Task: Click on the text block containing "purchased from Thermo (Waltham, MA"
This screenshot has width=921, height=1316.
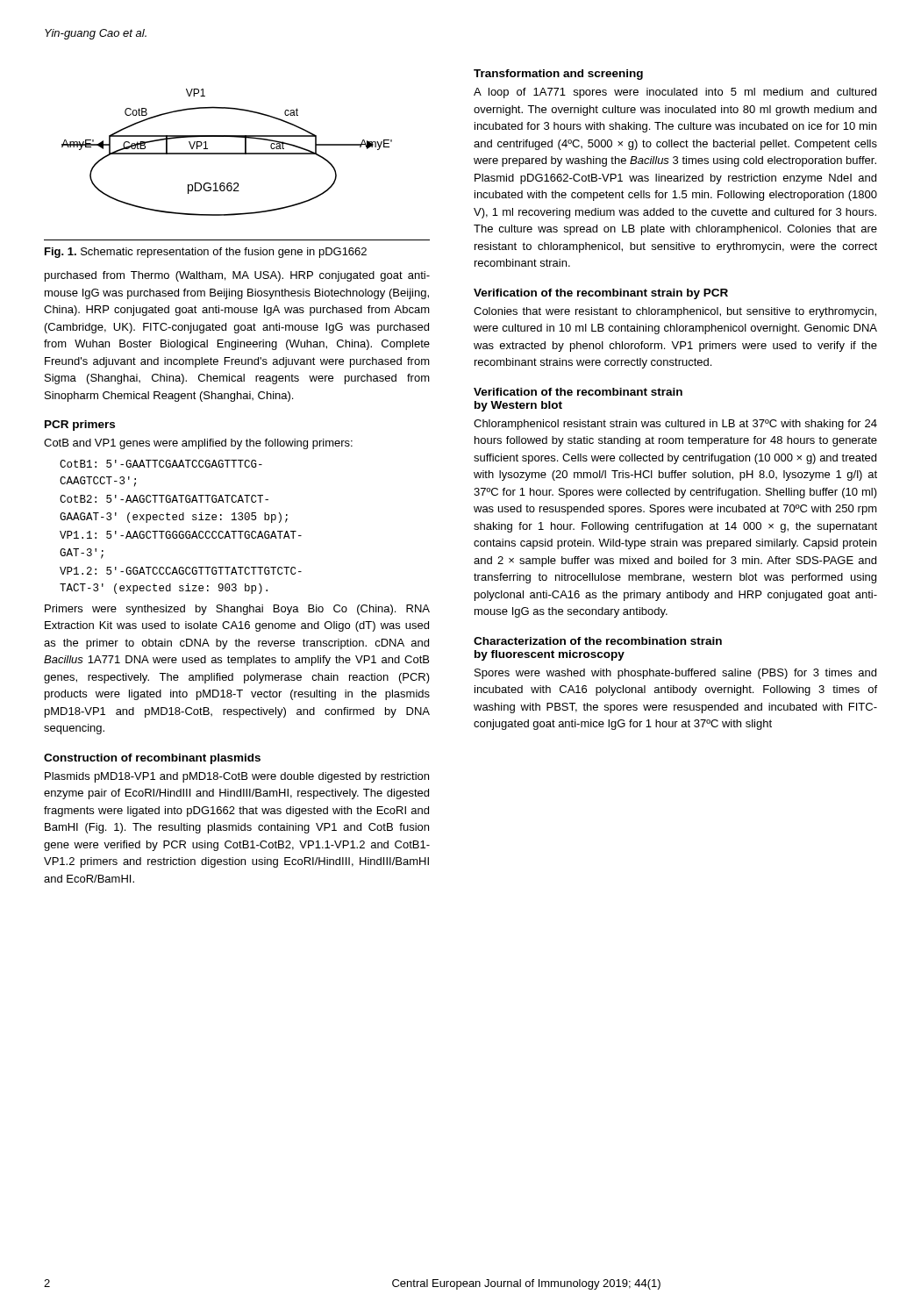Action: point(237,335)
